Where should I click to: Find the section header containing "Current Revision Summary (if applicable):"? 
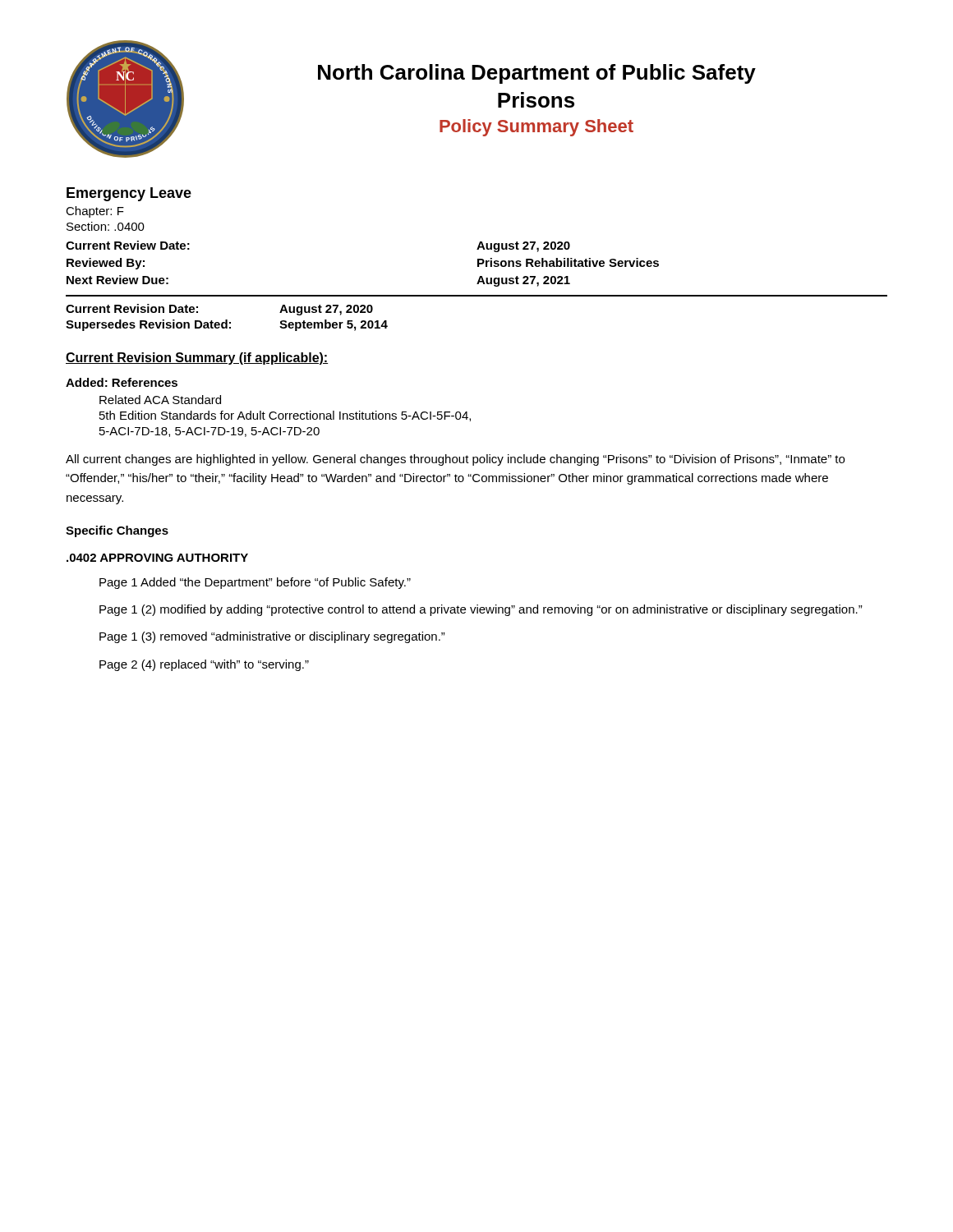pyautogui.click(x=197, y=358)
